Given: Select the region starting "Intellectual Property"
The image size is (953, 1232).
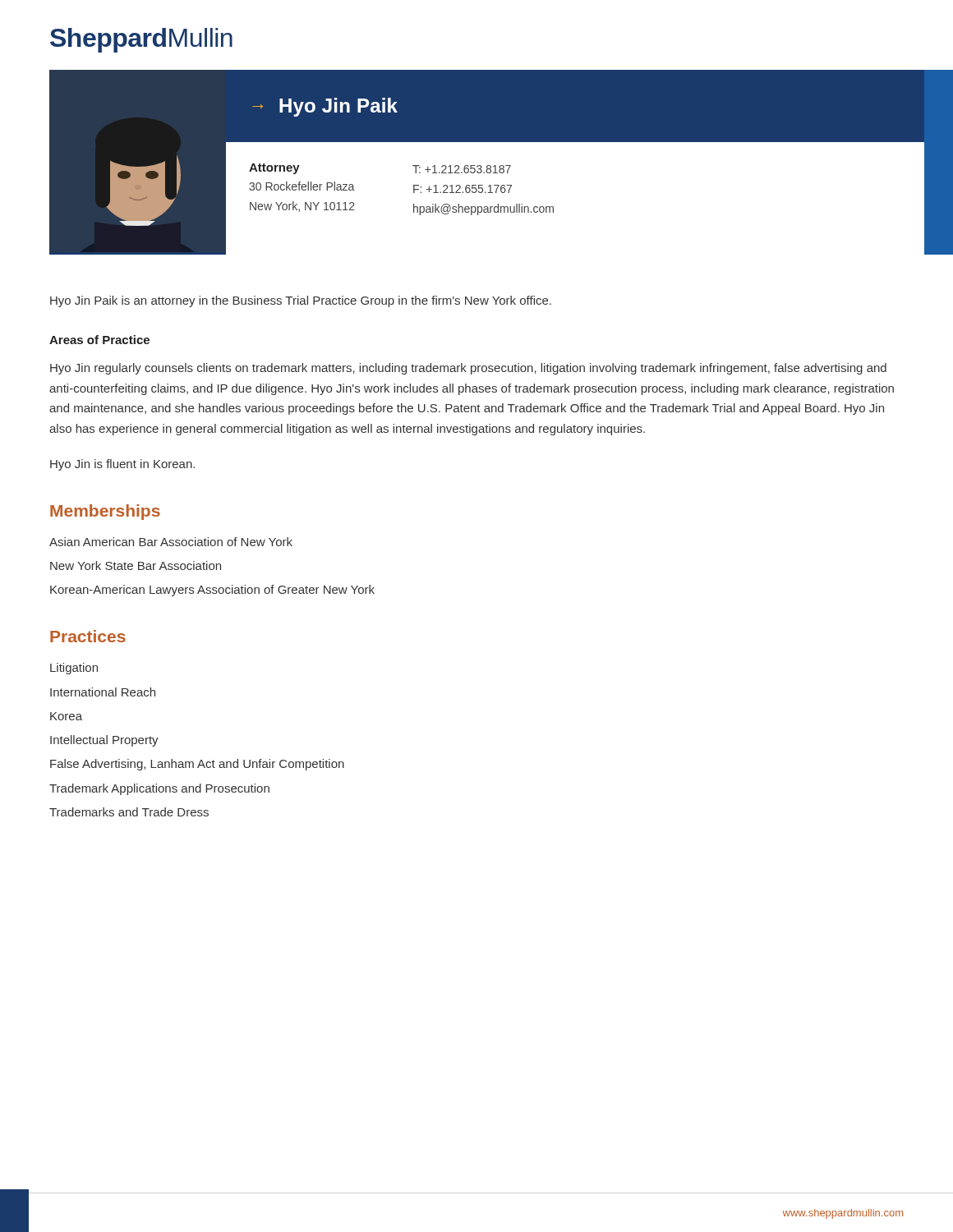Looking at the screenshot, I should tap(104, 740).
